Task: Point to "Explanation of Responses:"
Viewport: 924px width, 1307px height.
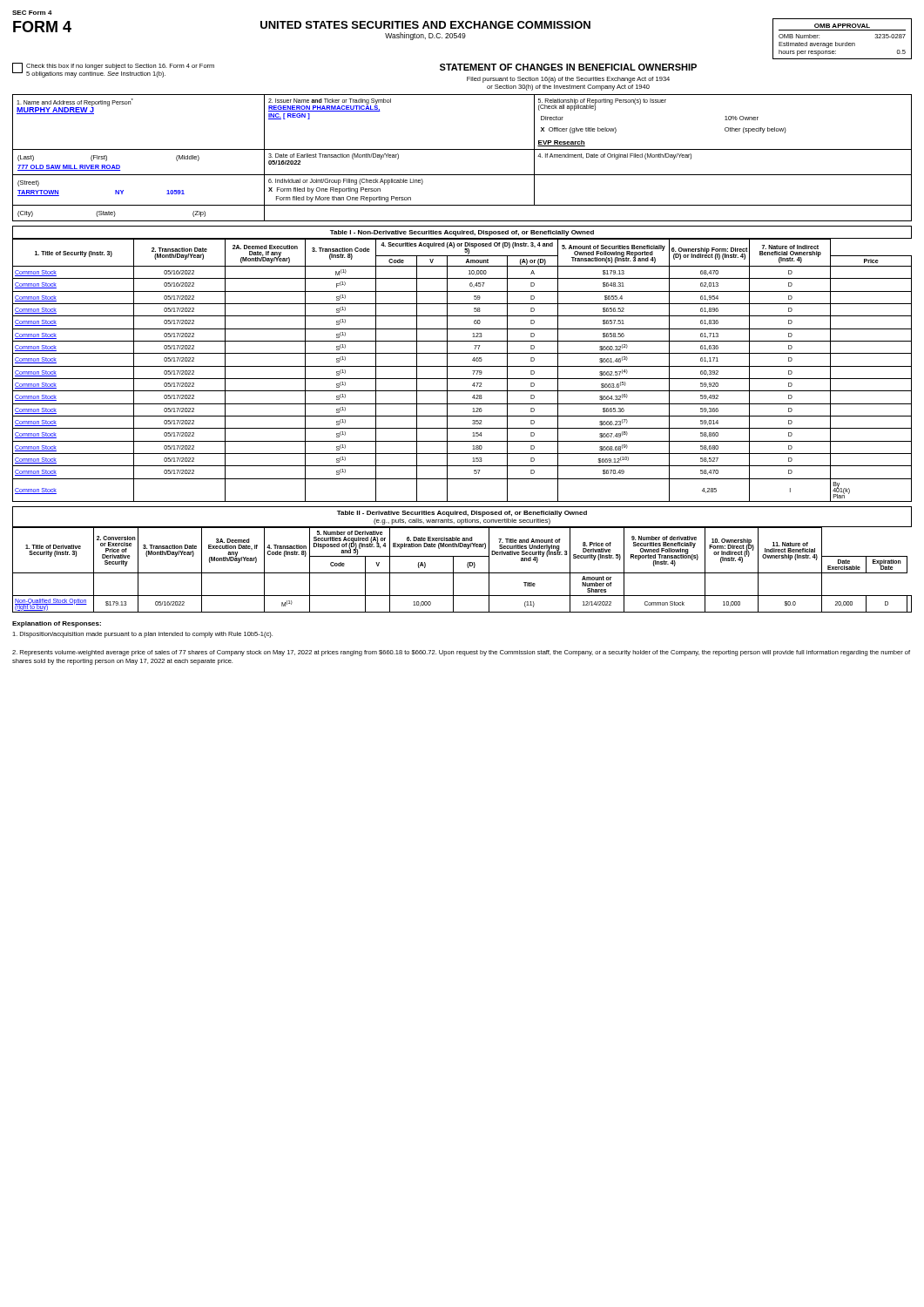Action: (x=57, y=623)
